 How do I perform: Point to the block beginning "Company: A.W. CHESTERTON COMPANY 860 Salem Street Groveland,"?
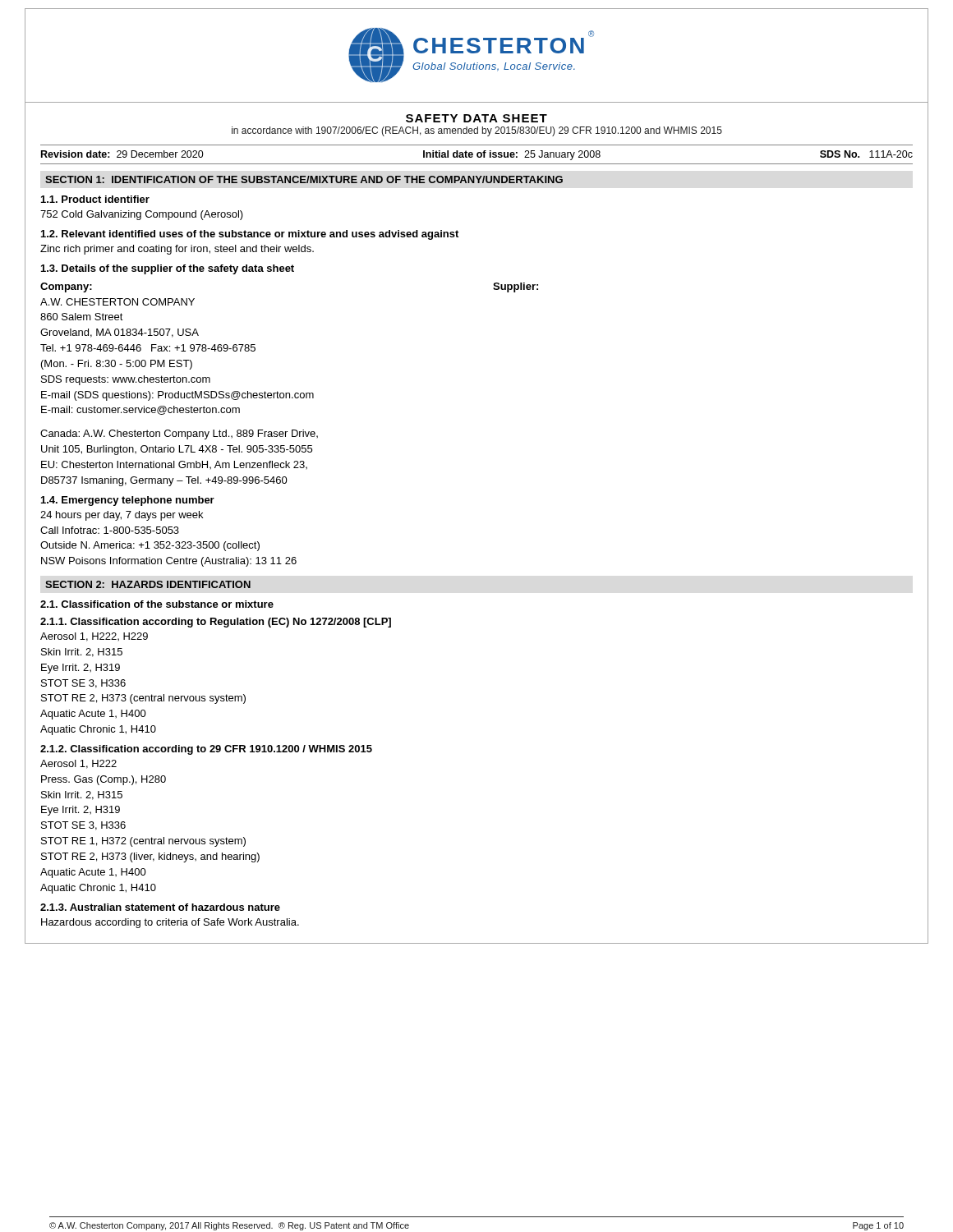[x=177, y=348]
